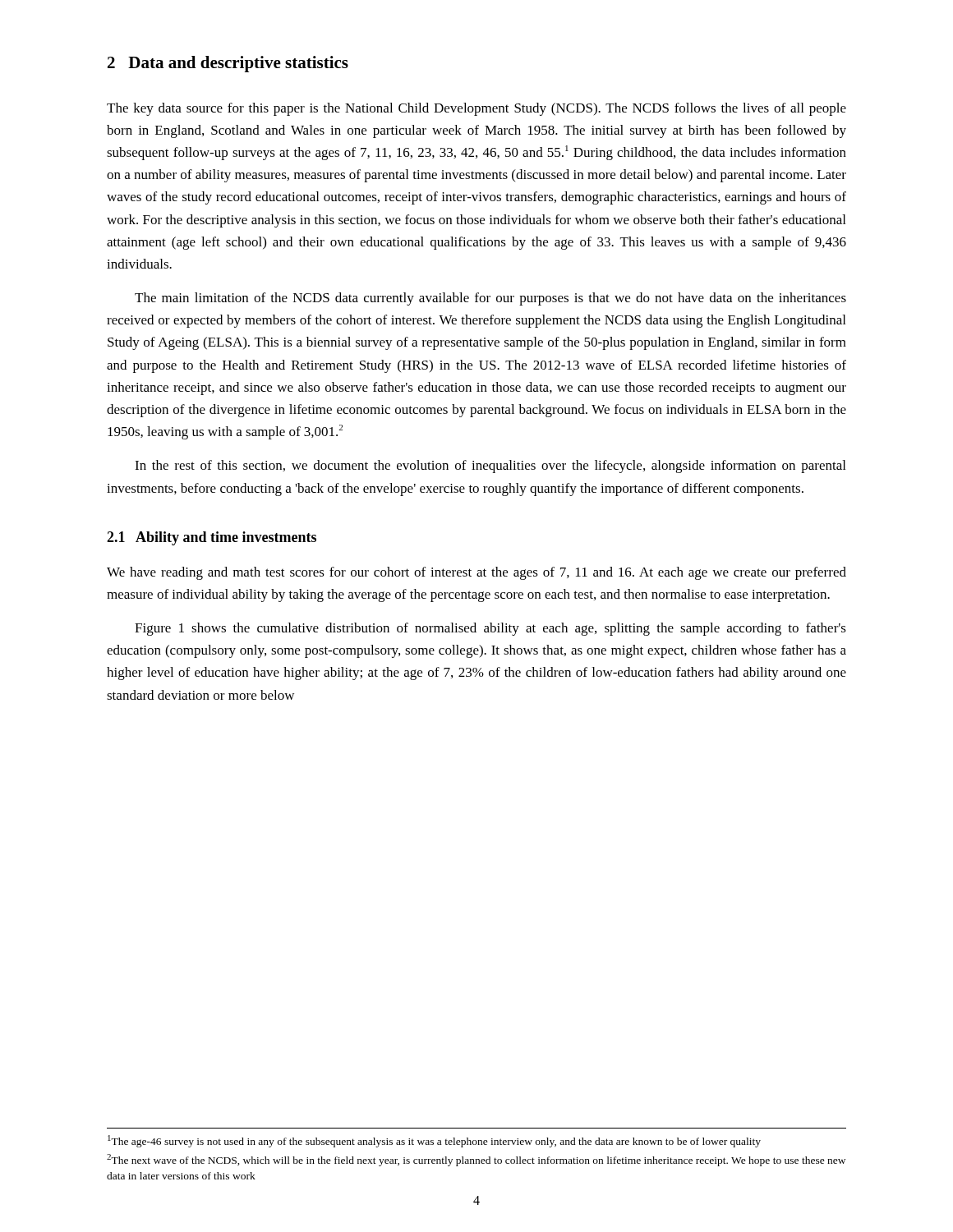953x1232 pixels.
Task: Find the element starting "2 Data and descriptive statistics"
Action: (228, 64)
